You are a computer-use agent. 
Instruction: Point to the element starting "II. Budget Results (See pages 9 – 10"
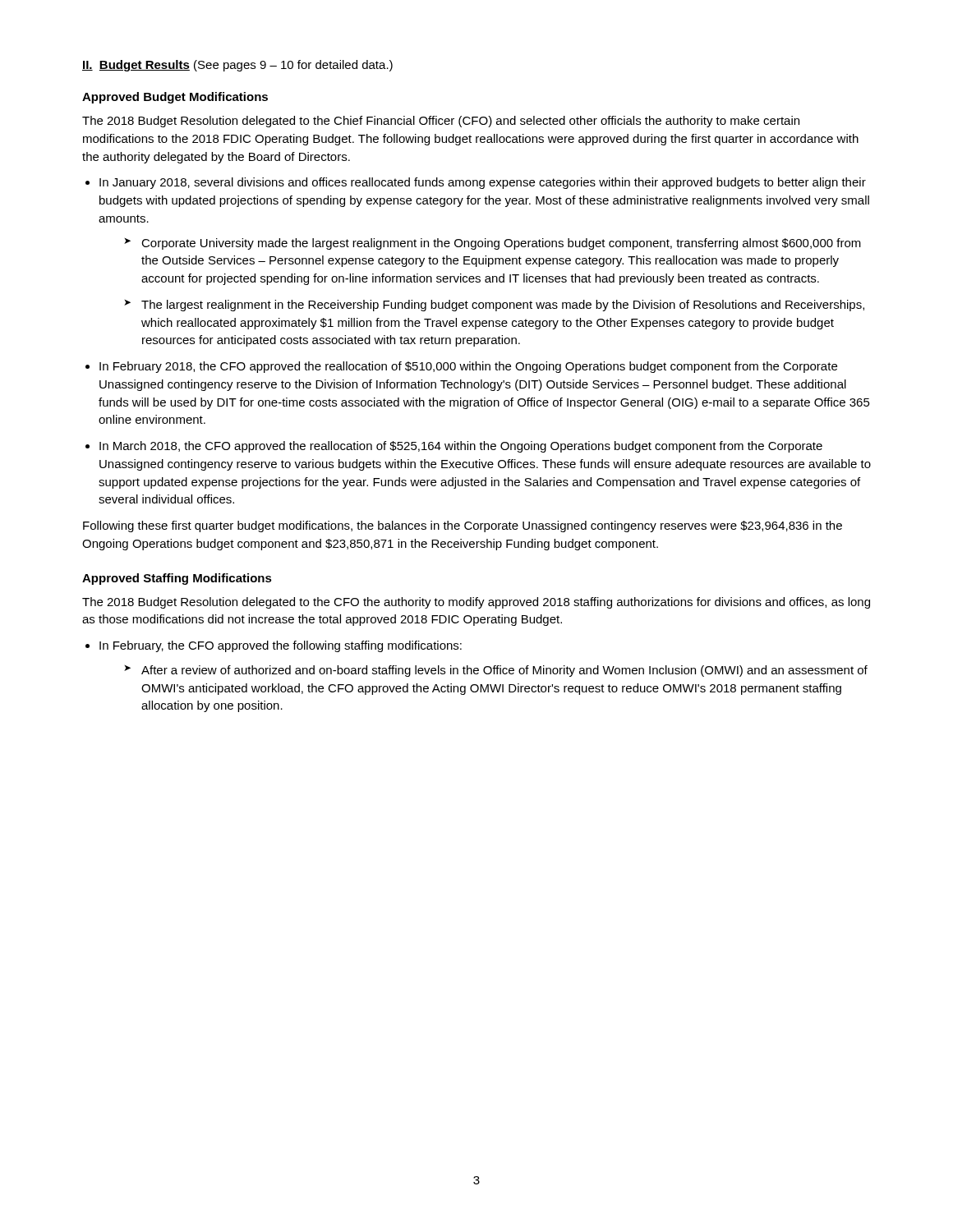tap(238, 64)
